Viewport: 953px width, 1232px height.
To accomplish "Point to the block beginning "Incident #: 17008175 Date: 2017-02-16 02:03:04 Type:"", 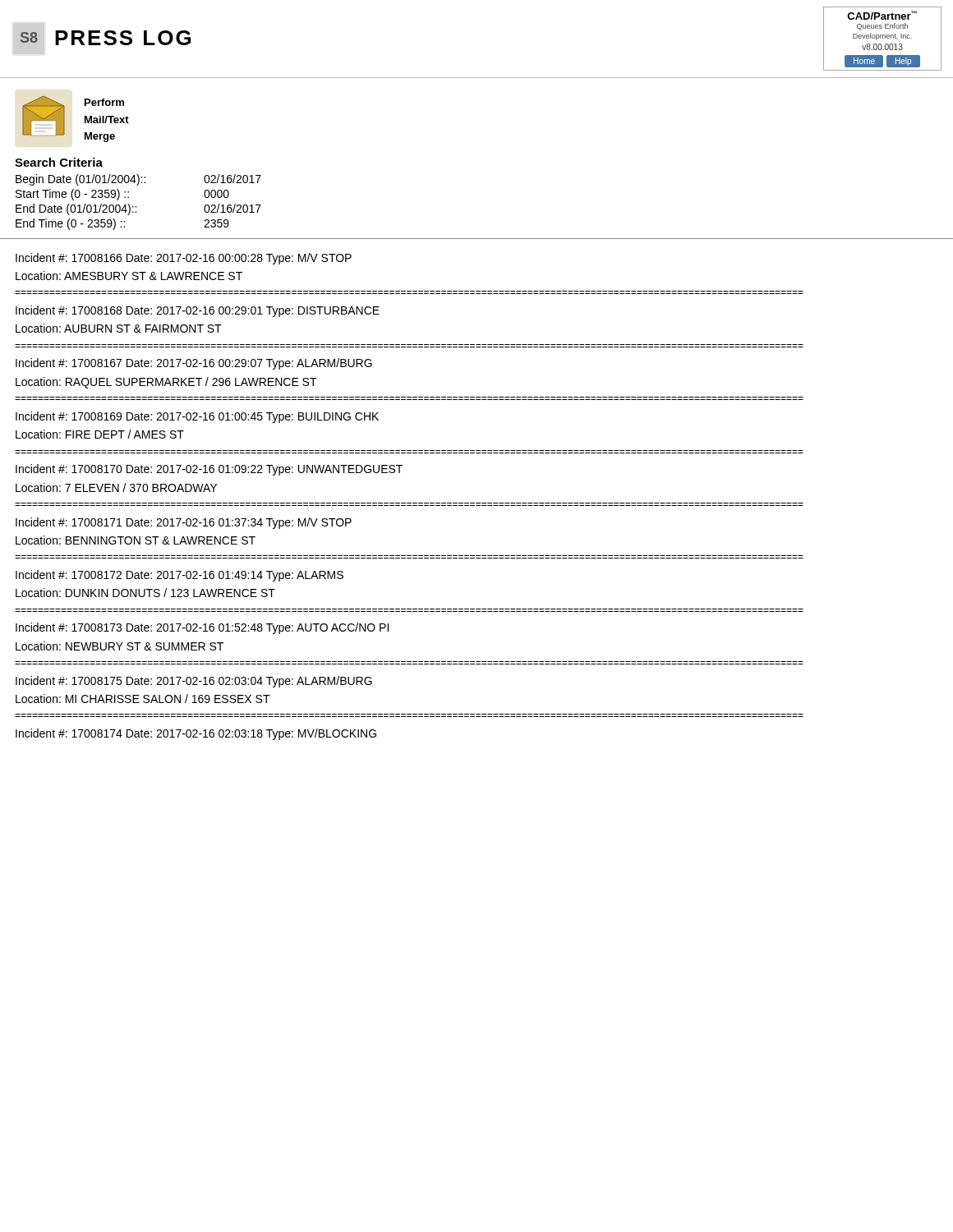I will pyautogui.click(x=194, y=690).
